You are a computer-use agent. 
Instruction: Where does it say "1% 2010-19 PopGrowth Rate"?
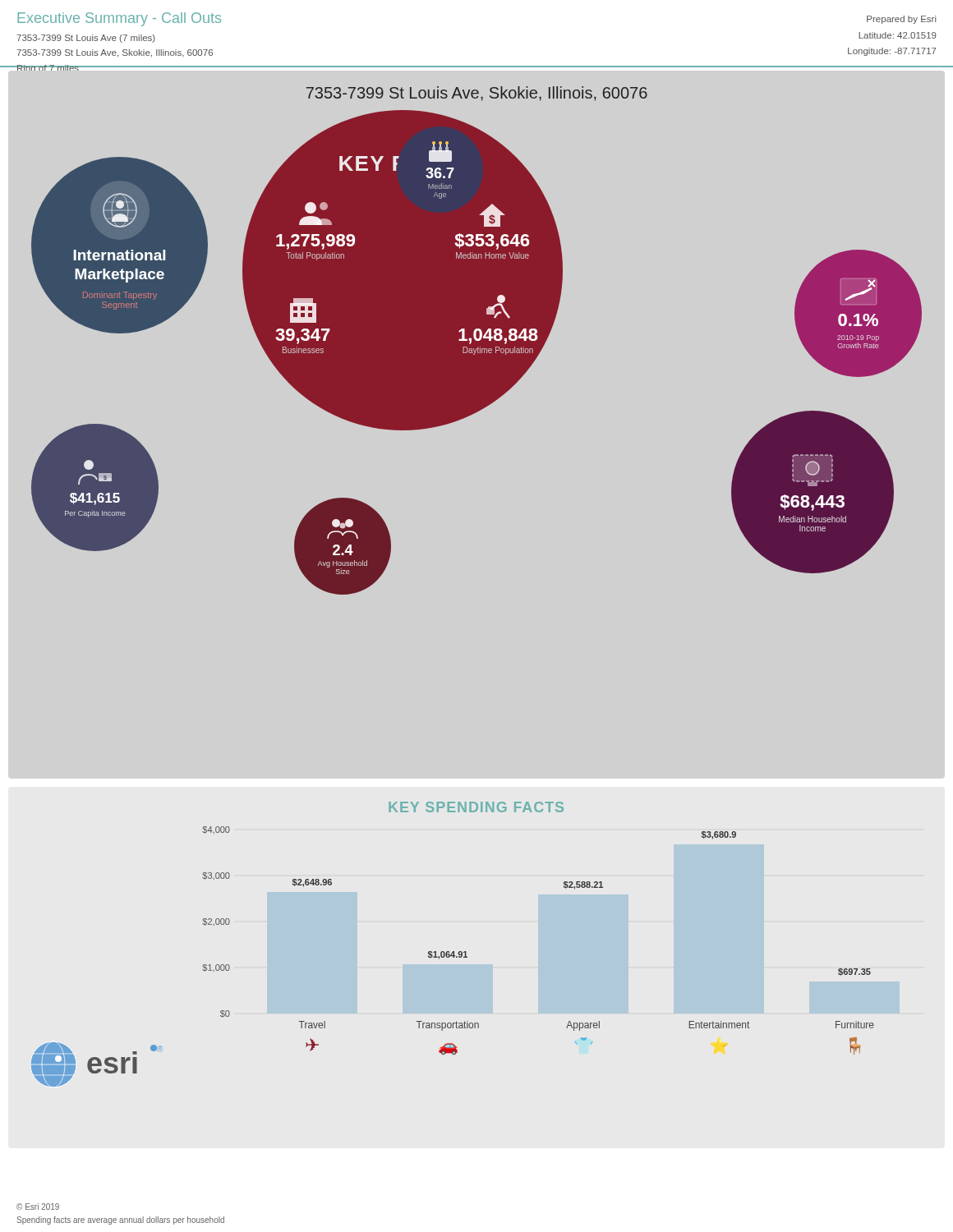coord(858,313)
